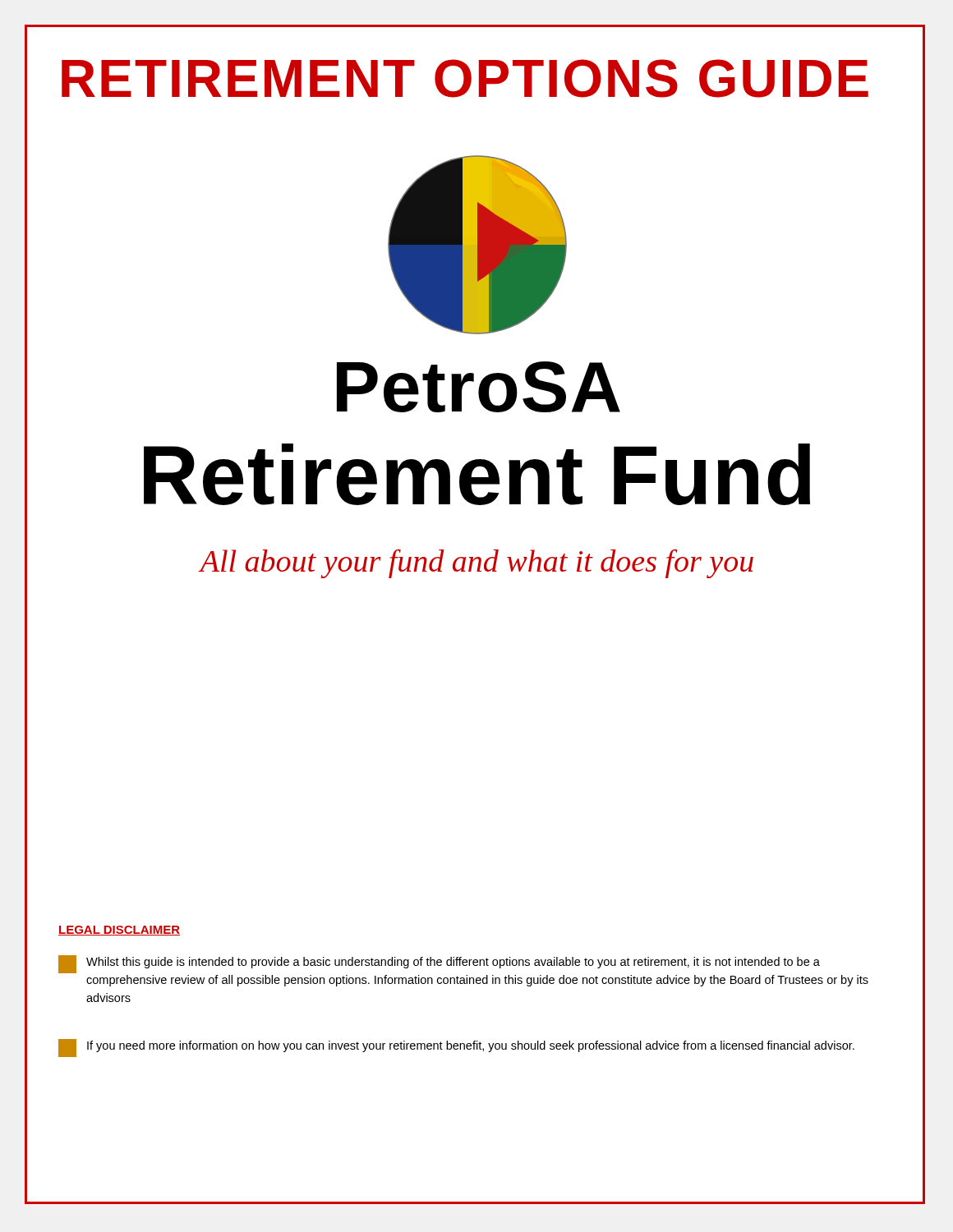Click where it says "RETIREMENT OPTIONS GUIDE"
Viewport: 953px width, 1232px height.
click(477, 79)
